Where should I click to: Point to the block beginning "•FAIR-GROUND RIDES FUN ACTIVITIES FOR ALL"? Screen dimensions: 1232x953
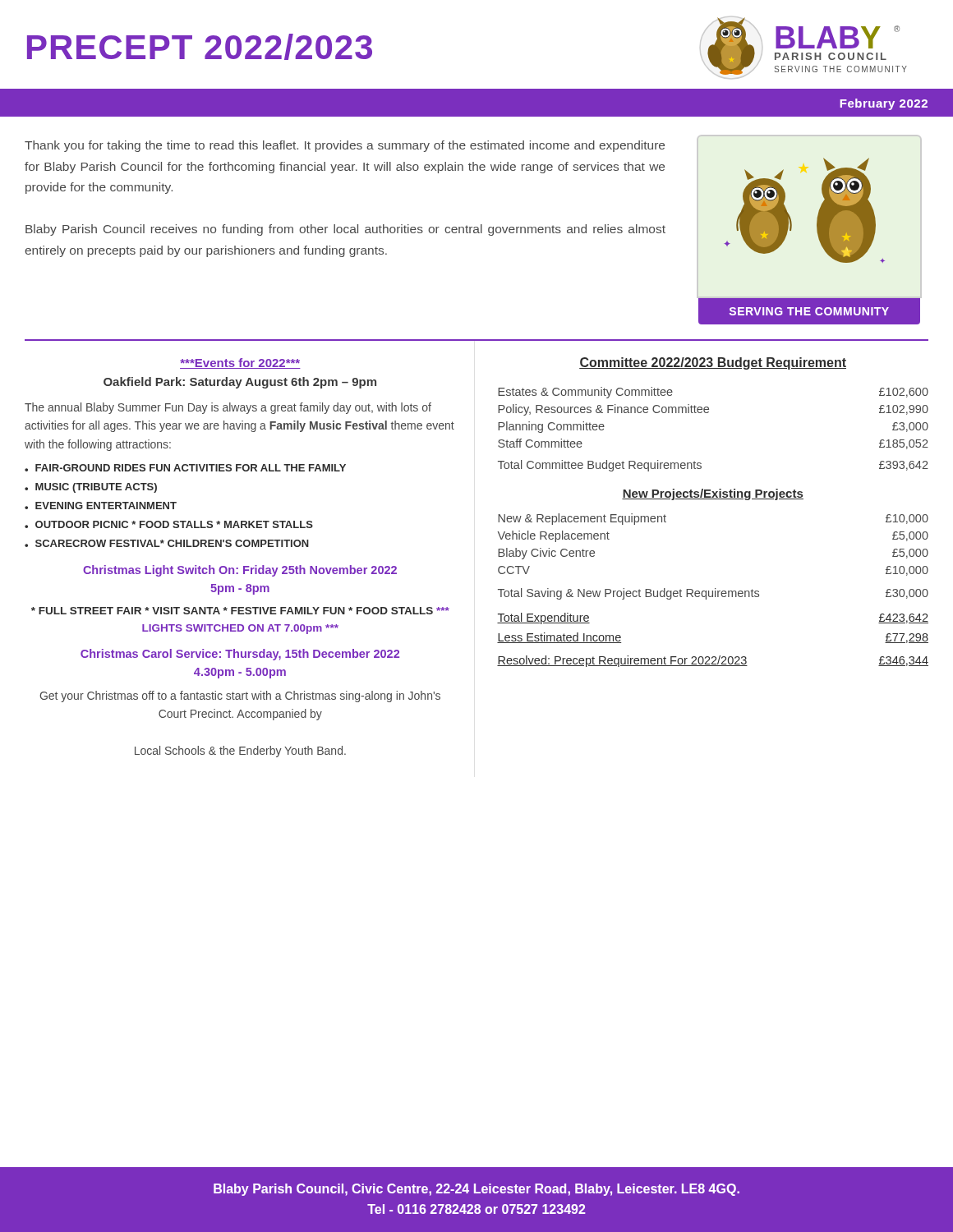point(186,469)
